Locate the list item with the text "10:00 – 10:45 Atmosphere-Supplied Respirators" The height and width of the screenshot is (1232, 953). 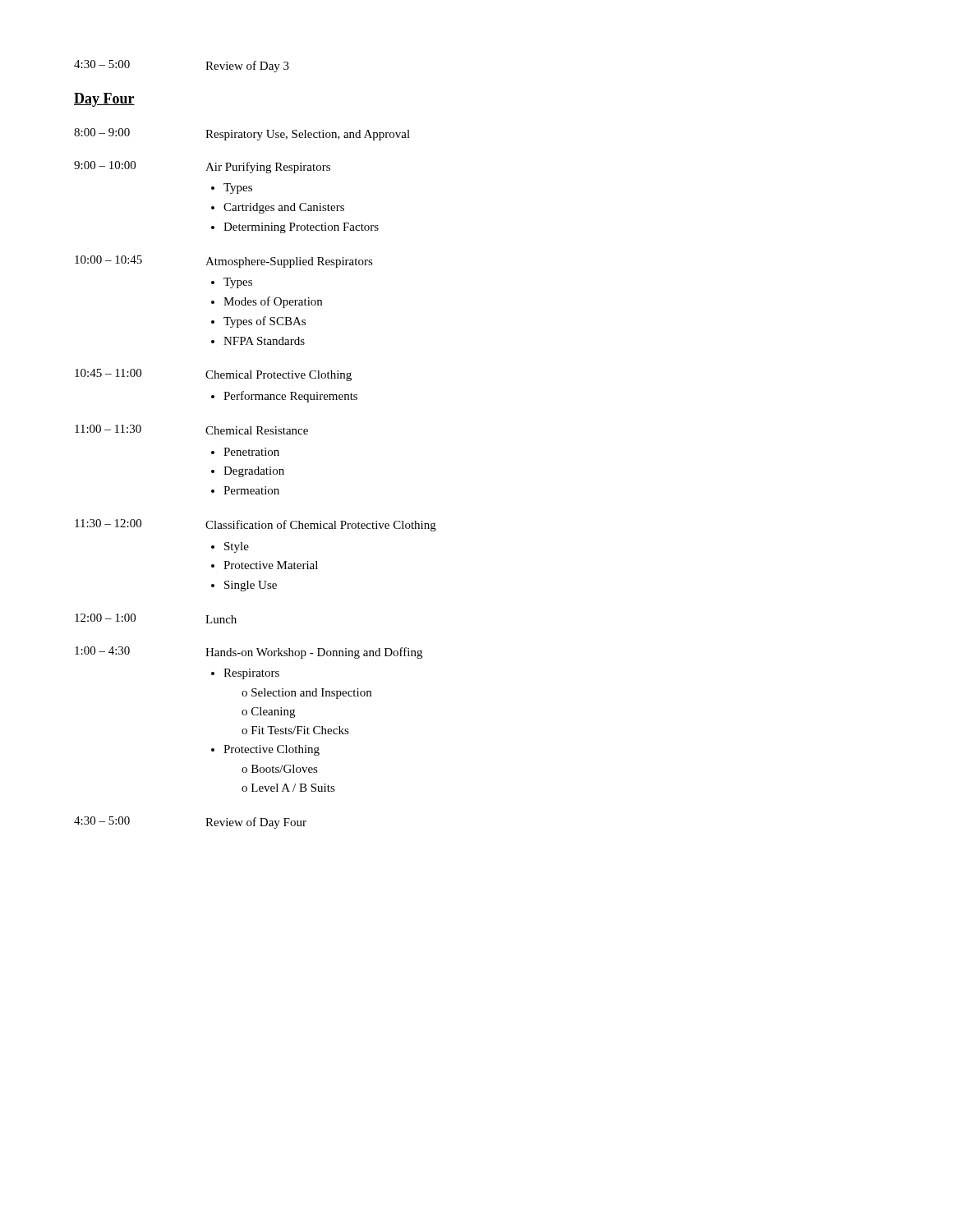point(224,262)
